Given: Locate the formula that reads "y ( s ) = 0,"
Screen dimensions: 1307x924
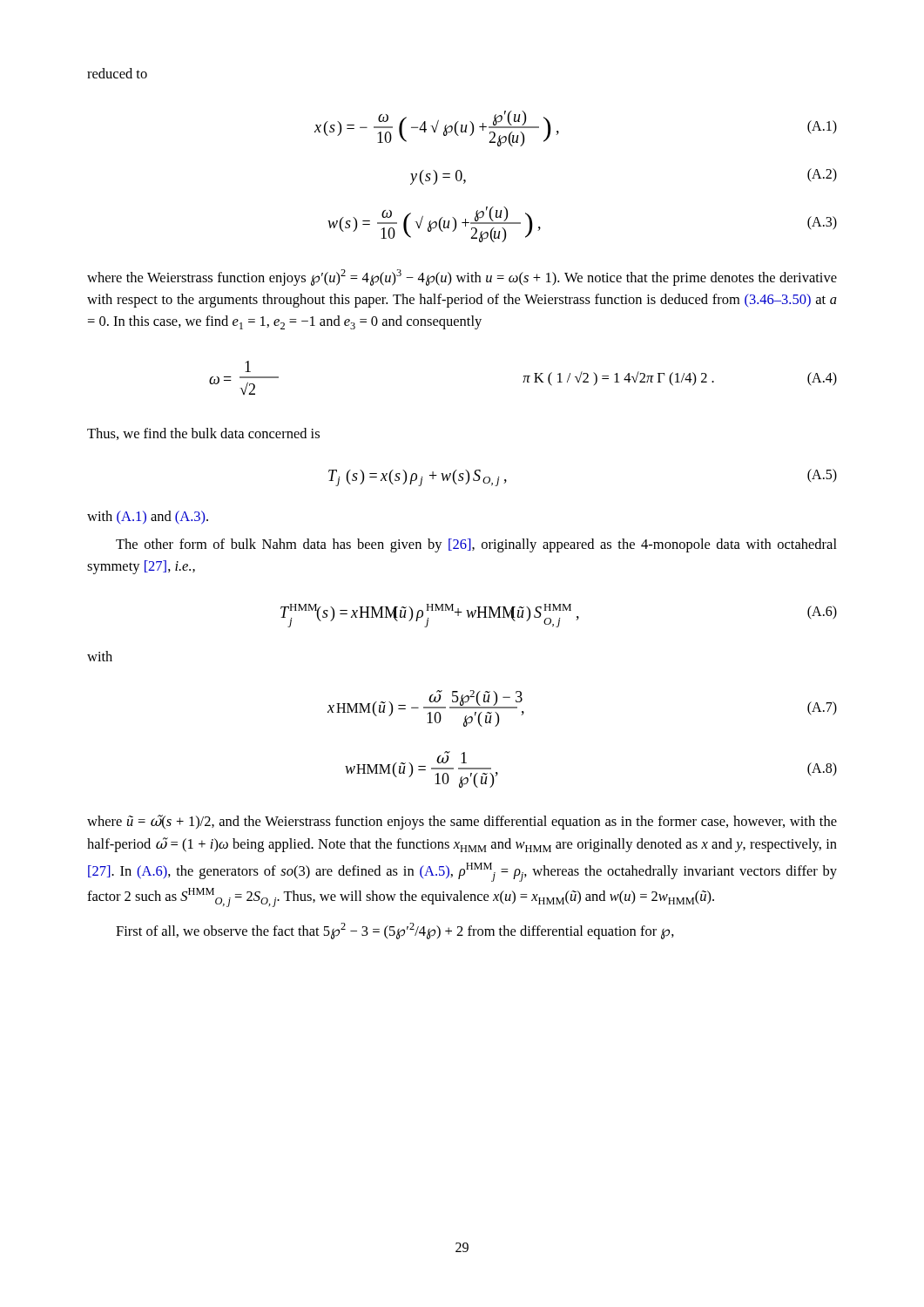Looking at the screenshot, I should coord(436,176).
